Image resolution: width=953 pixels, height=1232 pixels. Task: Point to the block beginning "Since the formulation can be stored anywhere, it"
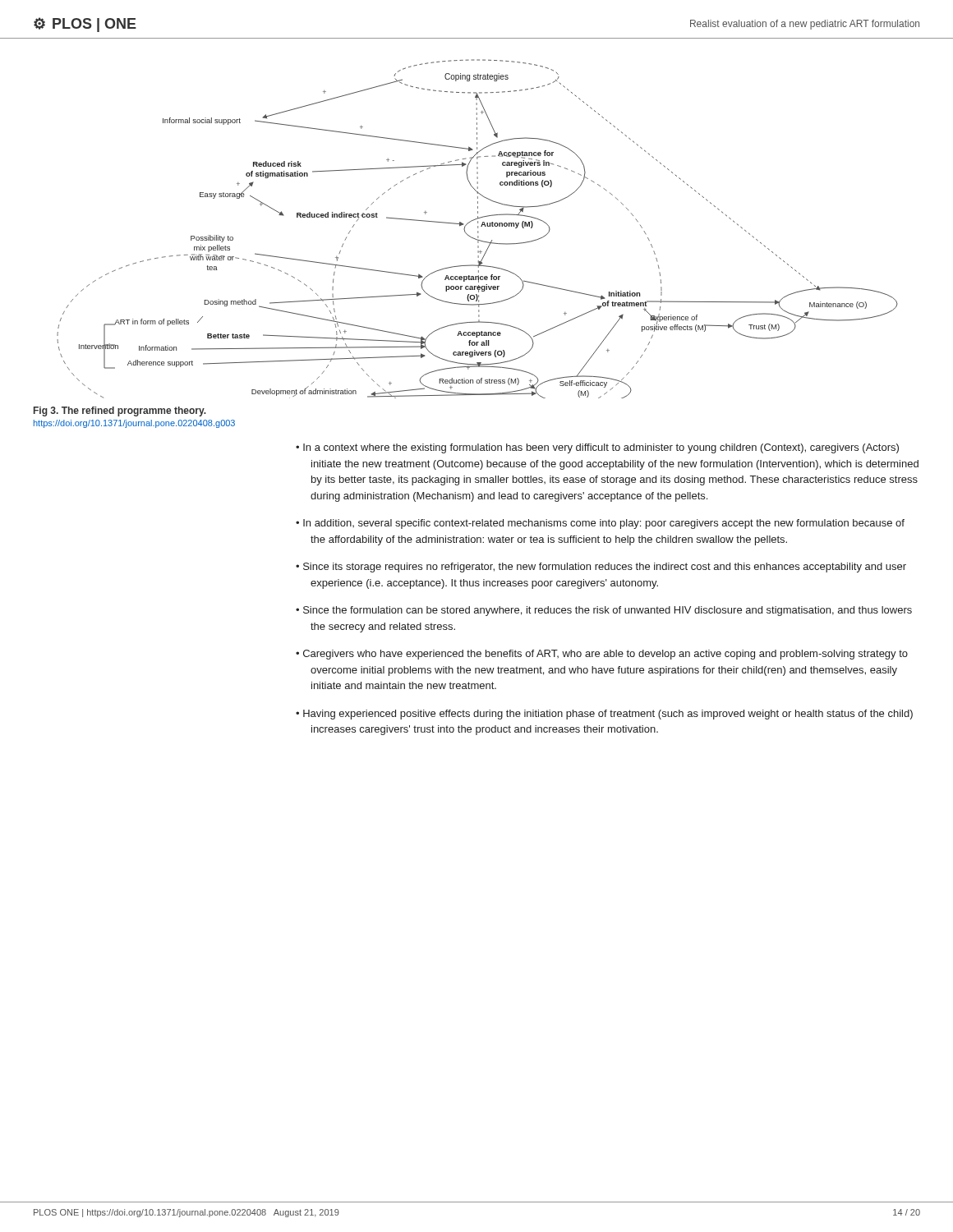pyautogui.click(x=607, y=618)
